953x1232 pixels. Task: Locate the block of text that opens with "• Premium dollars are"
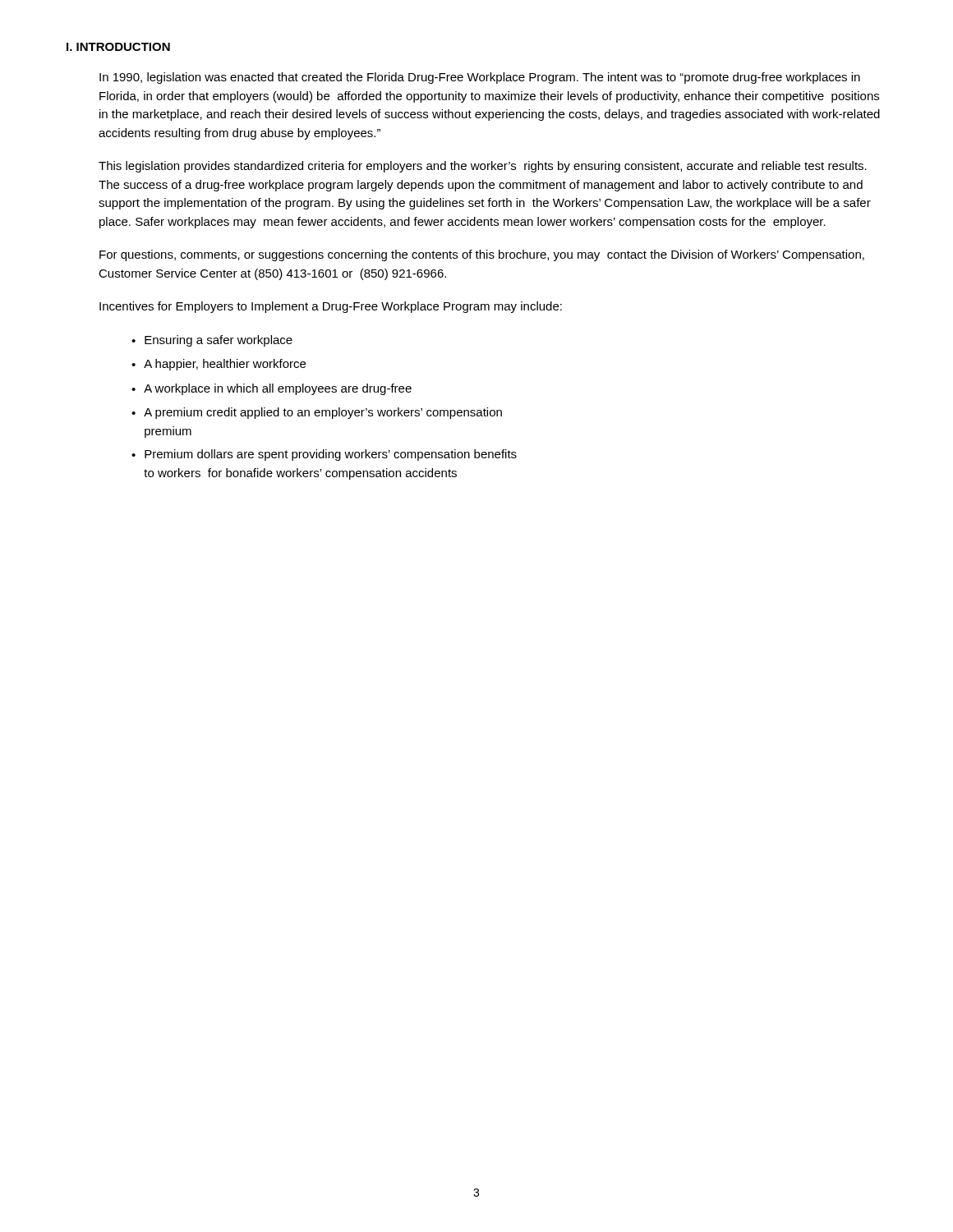324,464
